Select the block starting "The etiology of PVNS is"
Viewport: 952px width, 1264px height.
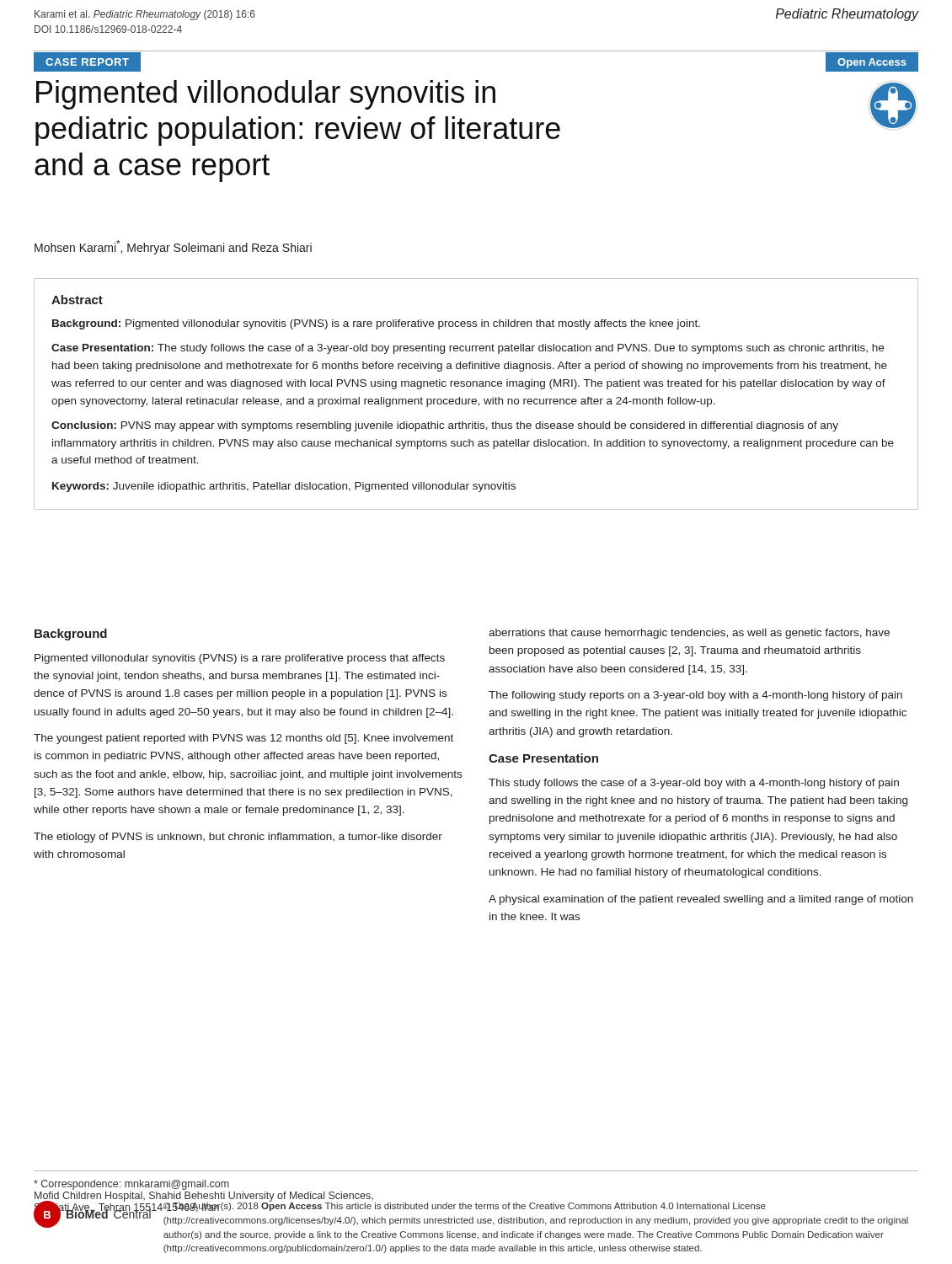click(238, 845)
